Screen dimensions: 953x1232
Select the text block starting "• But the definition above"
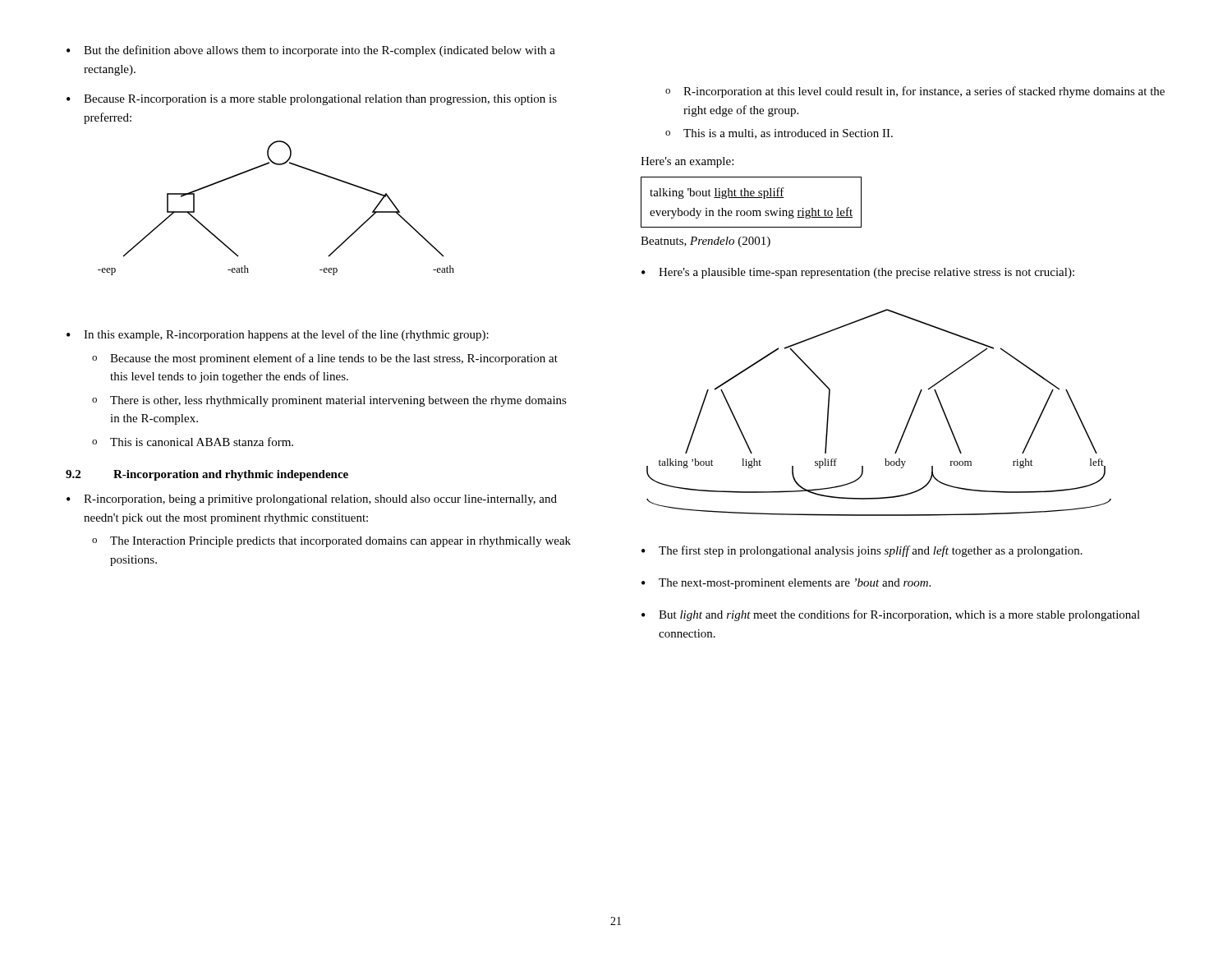coord(320,60)
